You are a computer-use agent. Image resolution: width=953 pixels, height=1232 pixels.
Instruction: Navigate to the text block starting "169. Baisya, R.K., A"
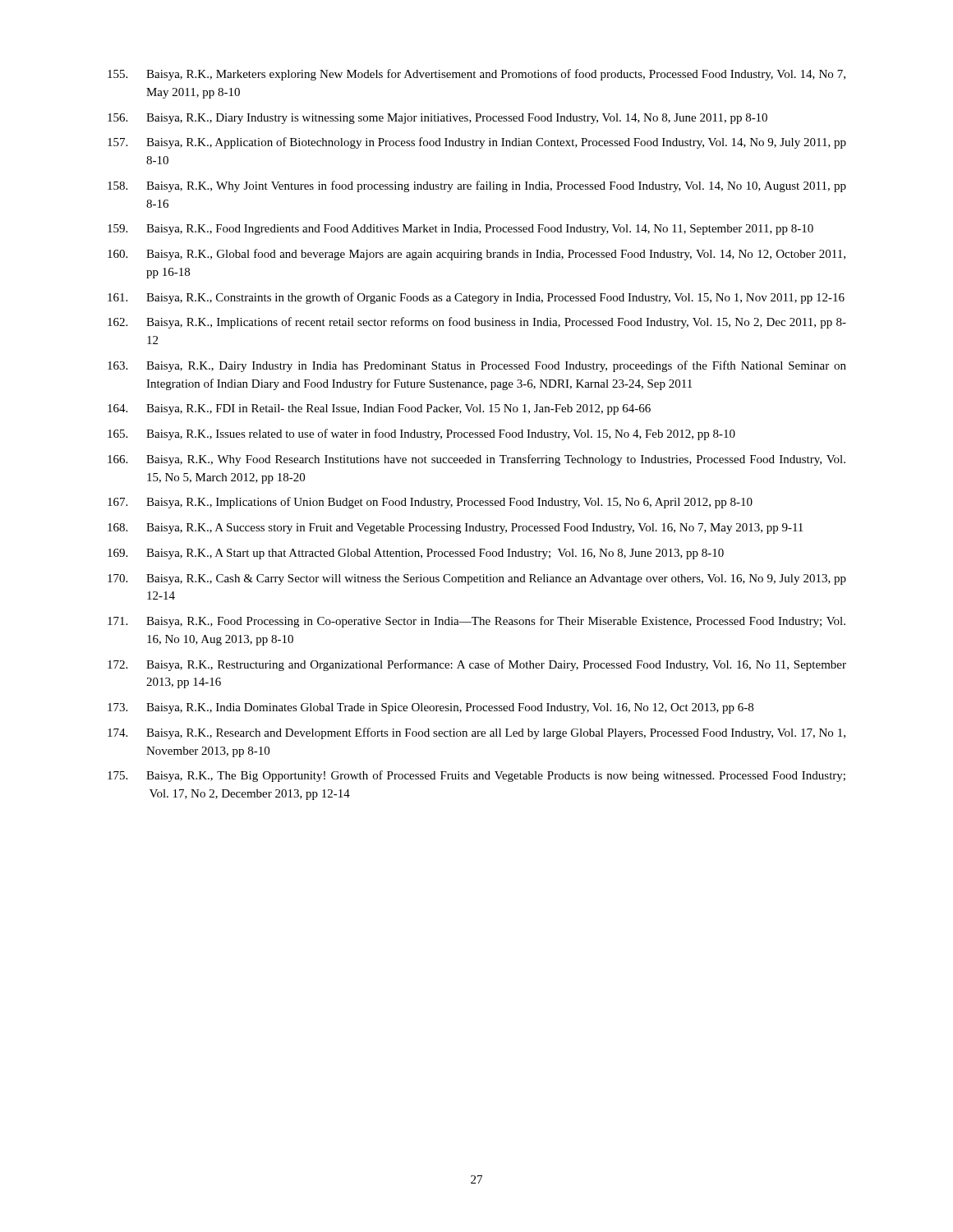(x=476, y=553)
